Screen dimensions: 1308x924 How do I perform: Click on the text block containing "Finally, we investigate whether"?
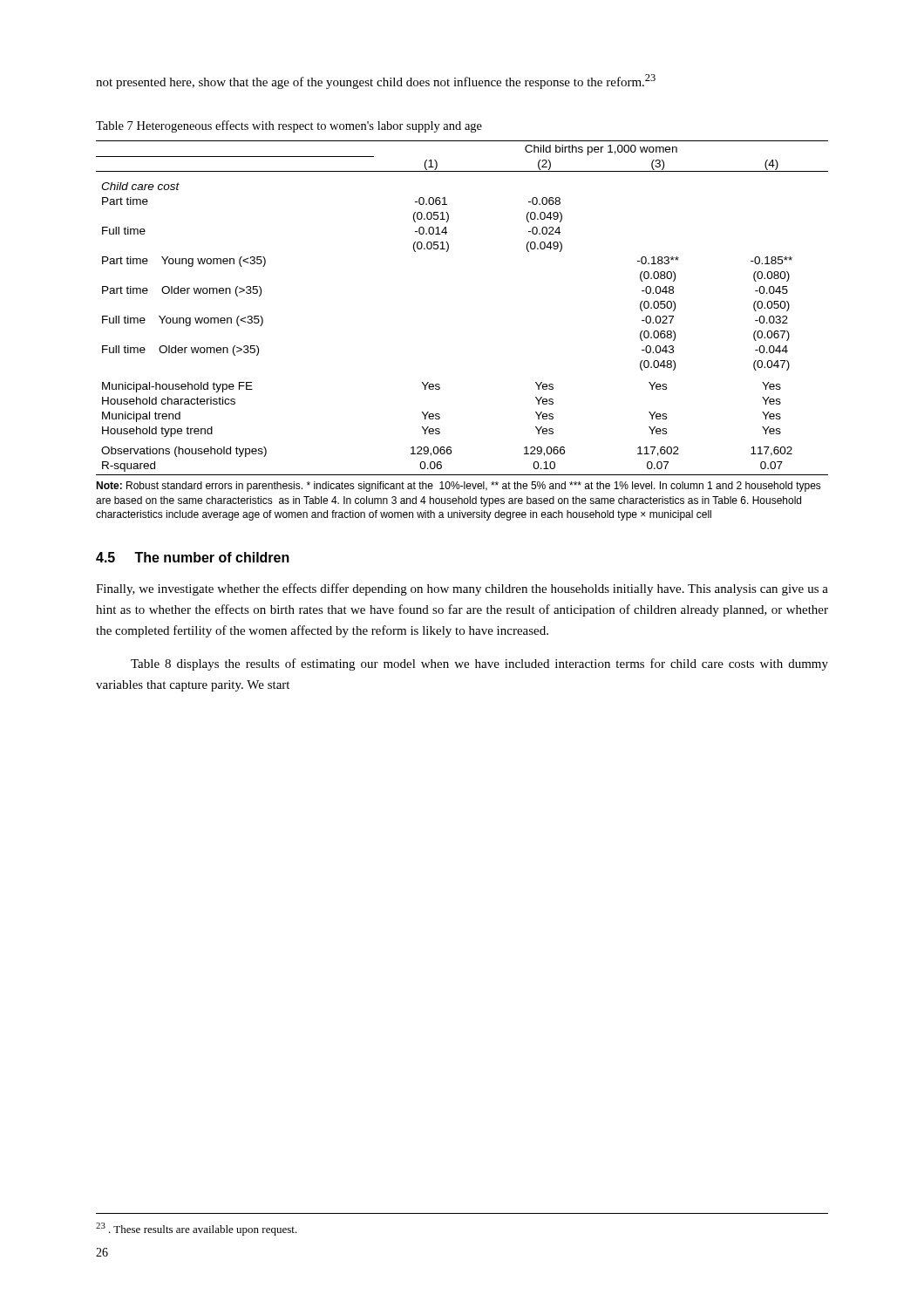pos(462,610)
